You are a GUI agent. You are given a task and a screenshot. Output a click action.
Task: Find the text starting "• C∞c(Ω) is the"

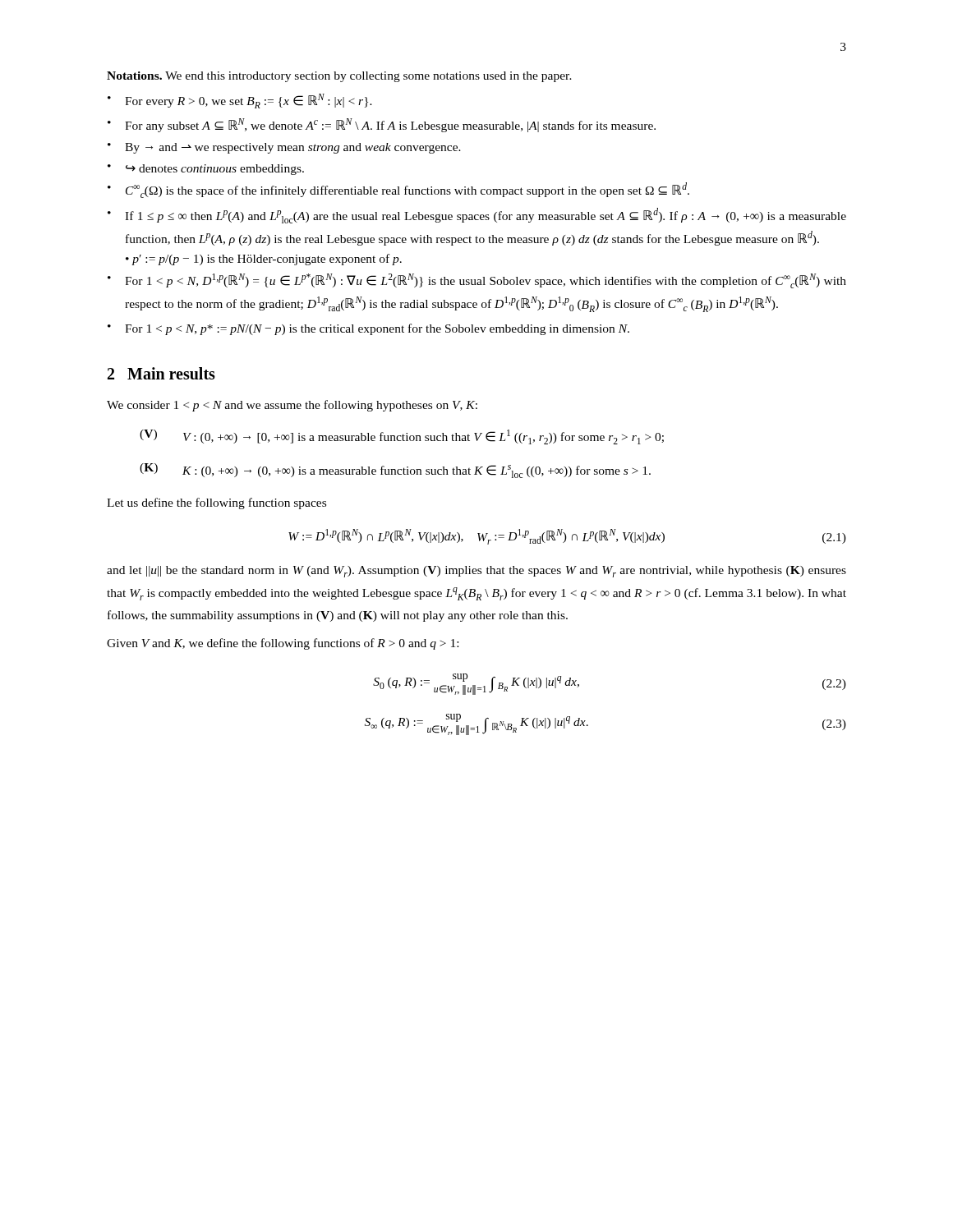[x=476, y=192]
